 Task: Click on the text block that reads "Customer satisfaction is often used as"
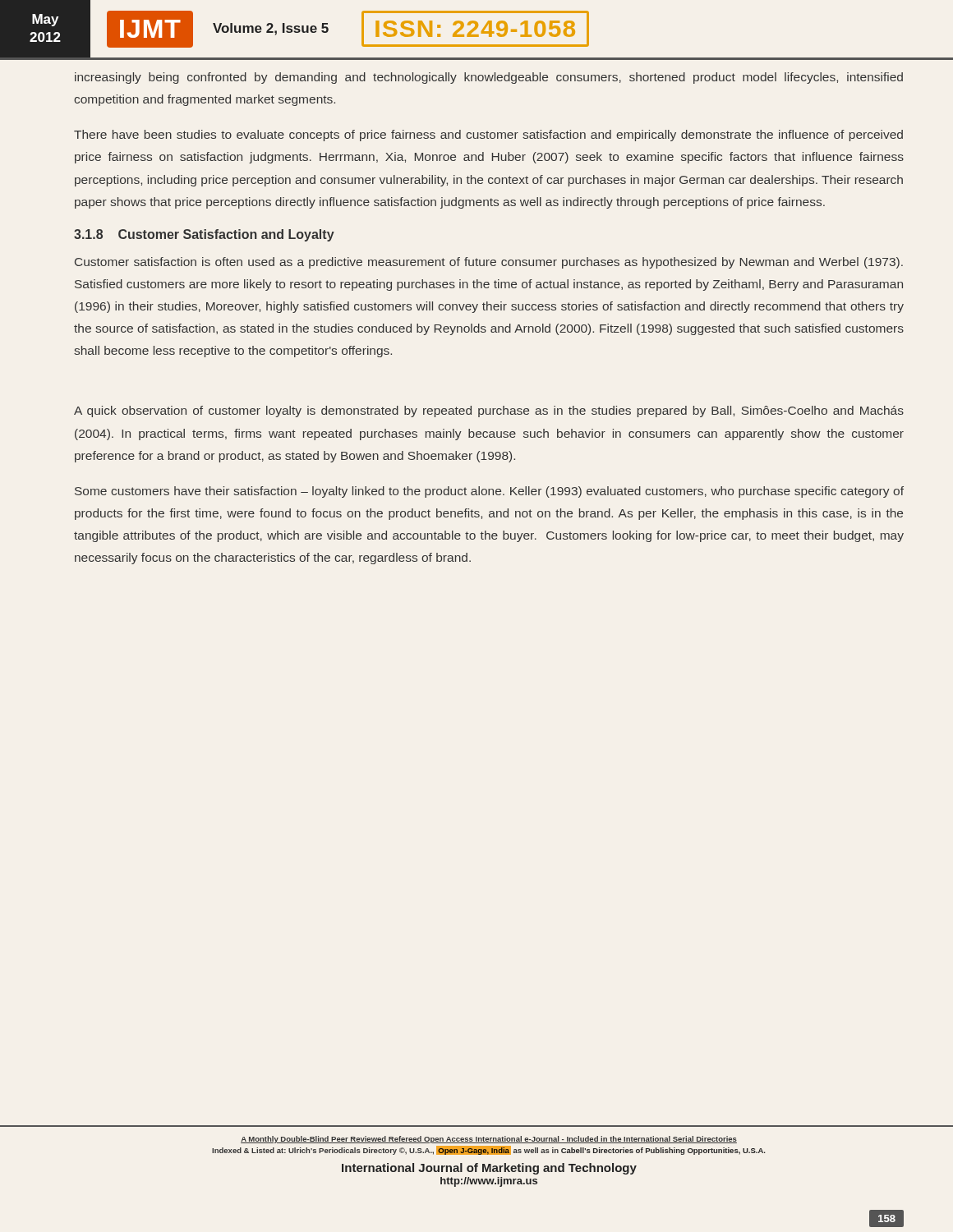tap(489, 306)
